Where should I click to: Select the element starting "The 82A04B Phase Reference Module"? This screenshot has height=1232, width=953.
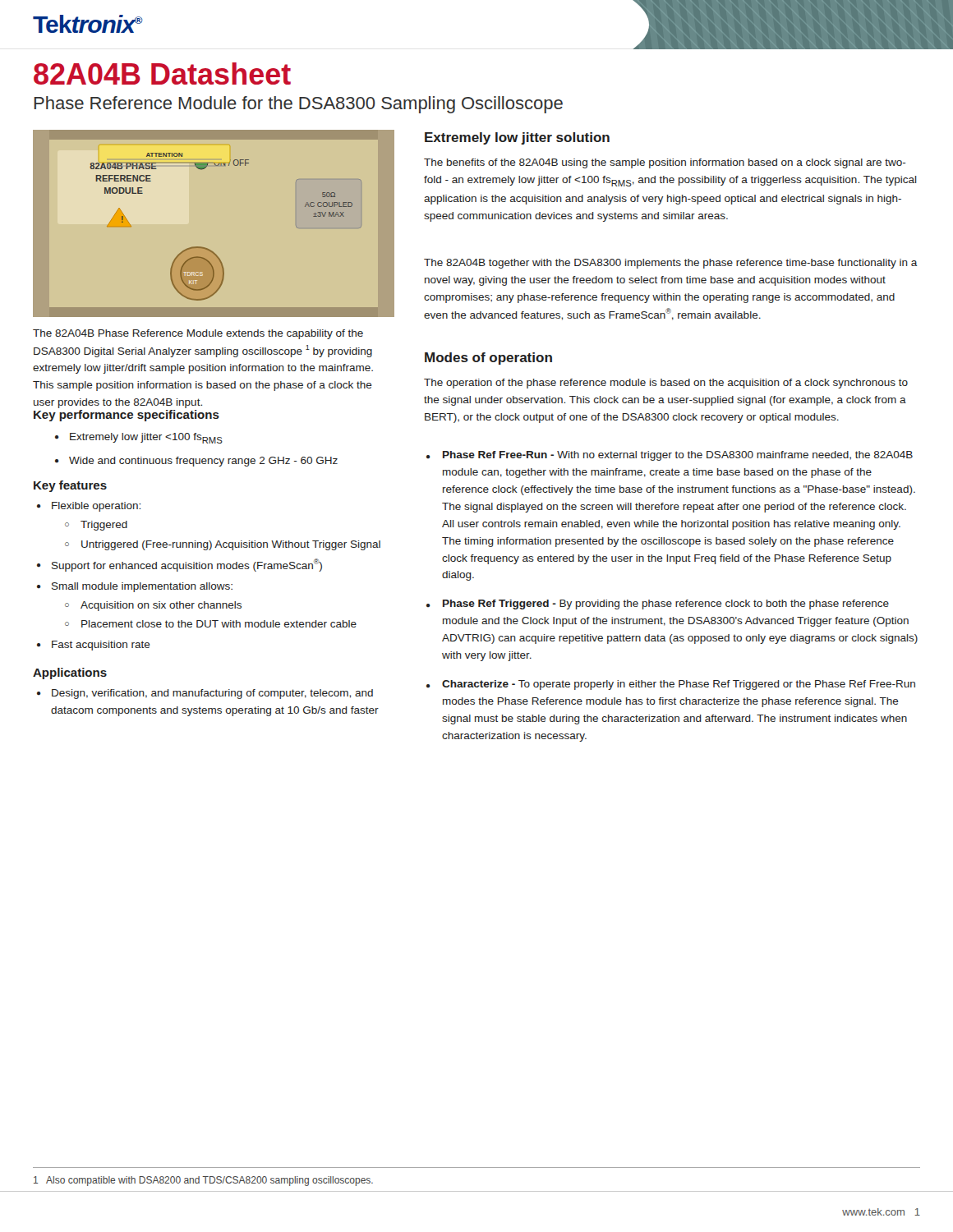tap(203, 368)
